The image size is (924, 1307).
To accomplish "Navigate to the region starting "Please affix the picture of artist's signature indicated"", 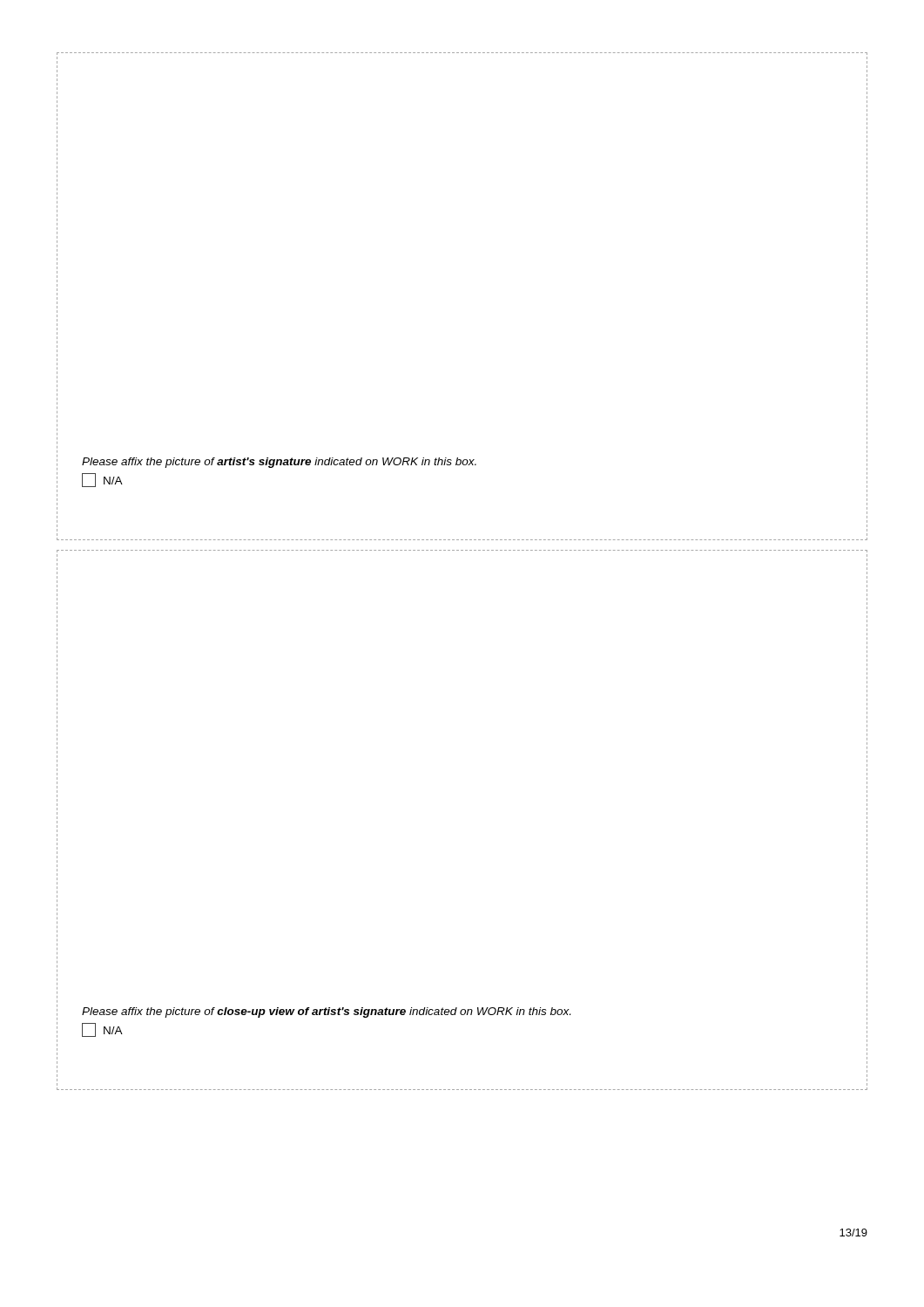I will tap(462, 471).
